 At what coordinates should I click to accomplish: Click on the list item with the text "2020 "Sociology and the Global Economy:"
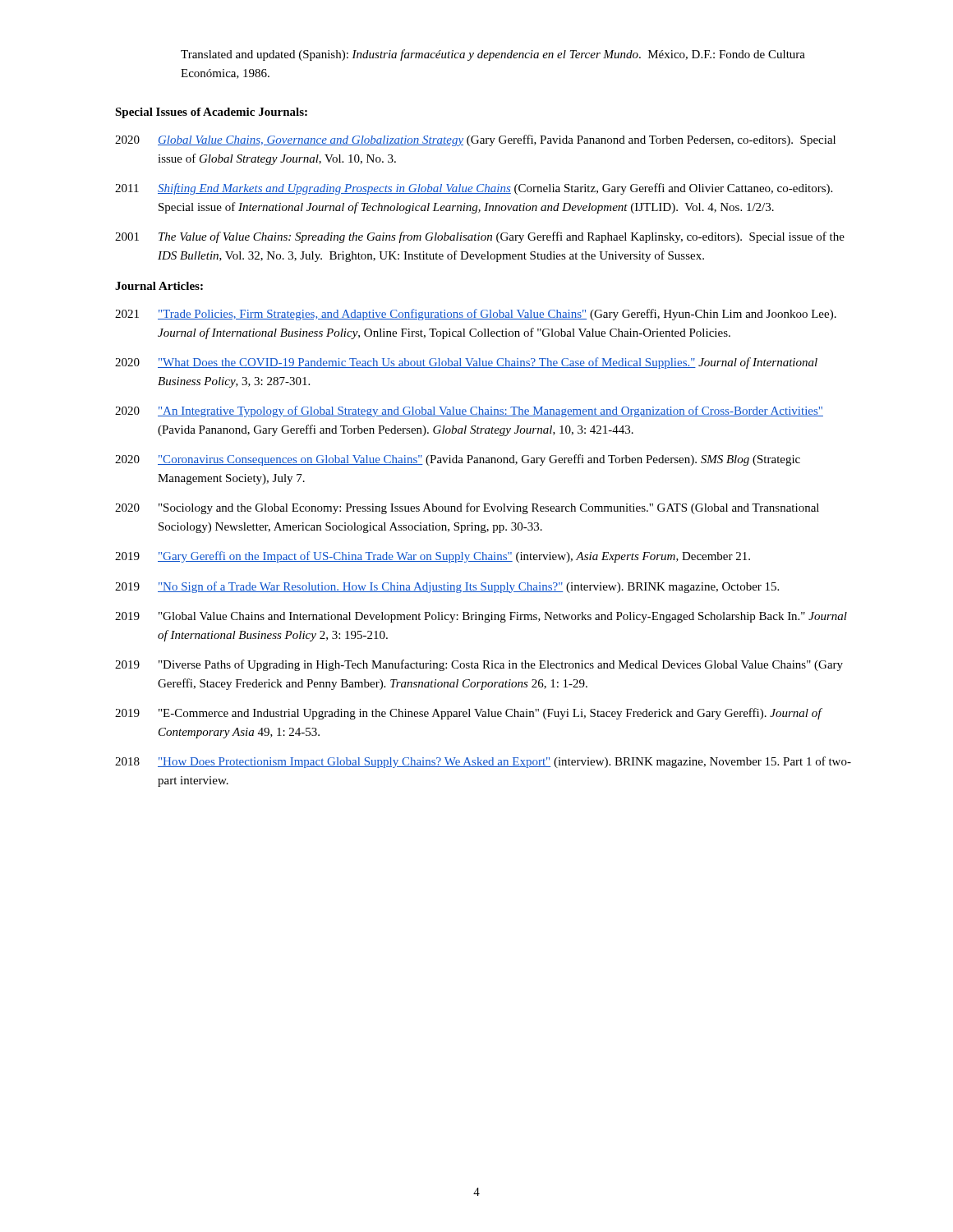coord(485,517)
